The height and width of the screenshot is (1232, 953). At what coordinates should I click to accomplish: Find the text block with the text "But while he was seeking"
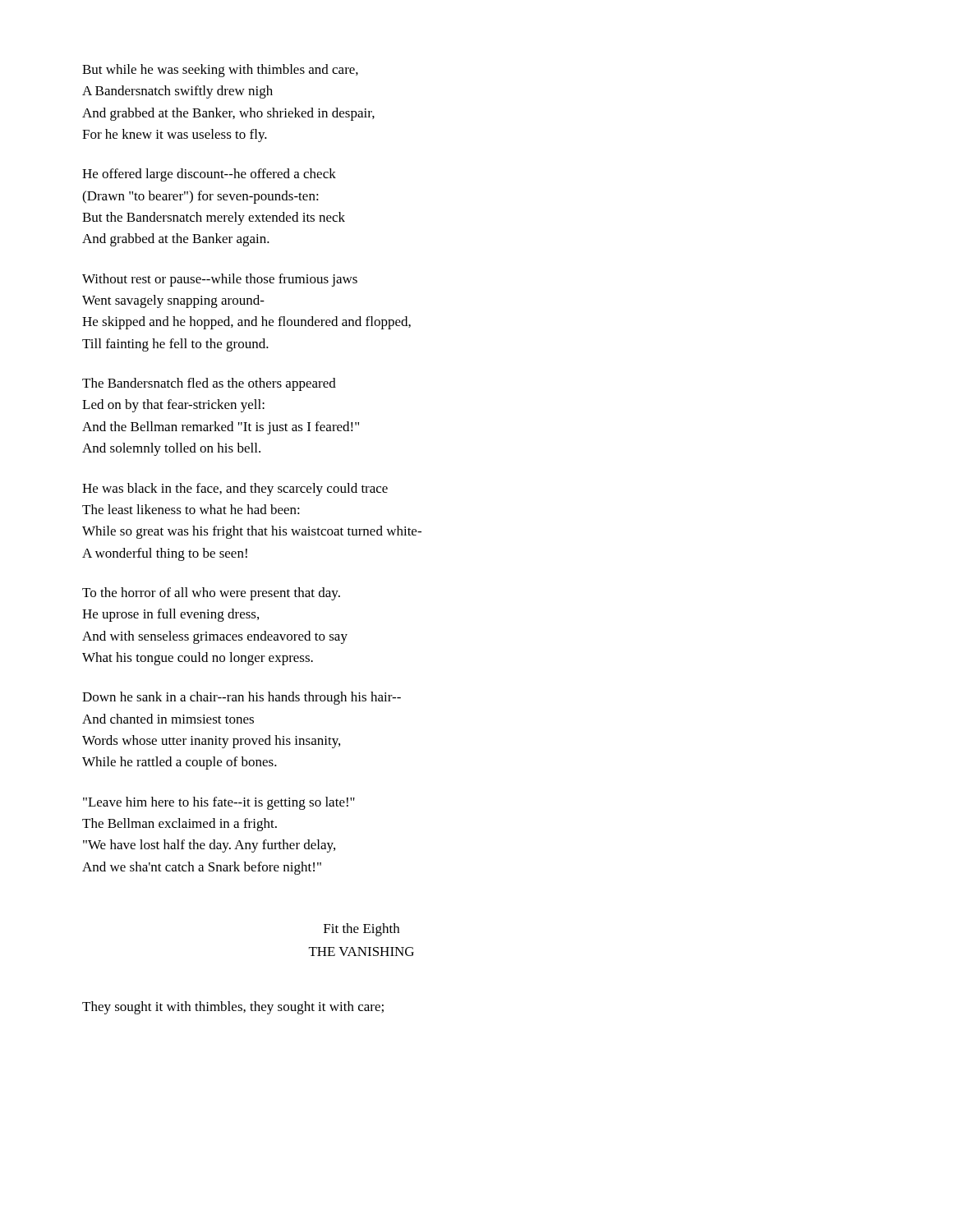coord(361,102)
